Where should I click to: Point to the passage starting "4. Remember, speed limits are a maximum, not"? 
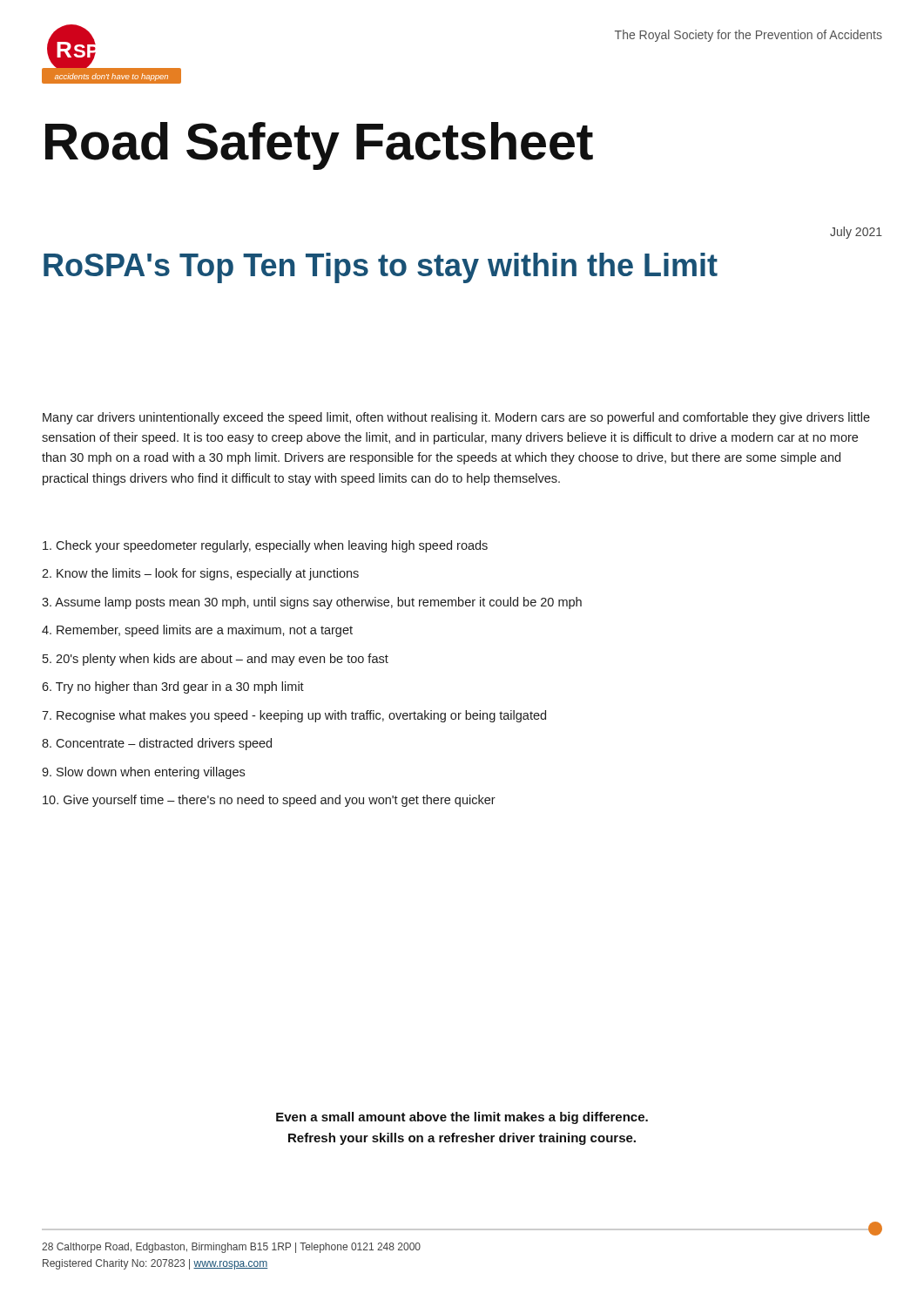click(197, 630)
